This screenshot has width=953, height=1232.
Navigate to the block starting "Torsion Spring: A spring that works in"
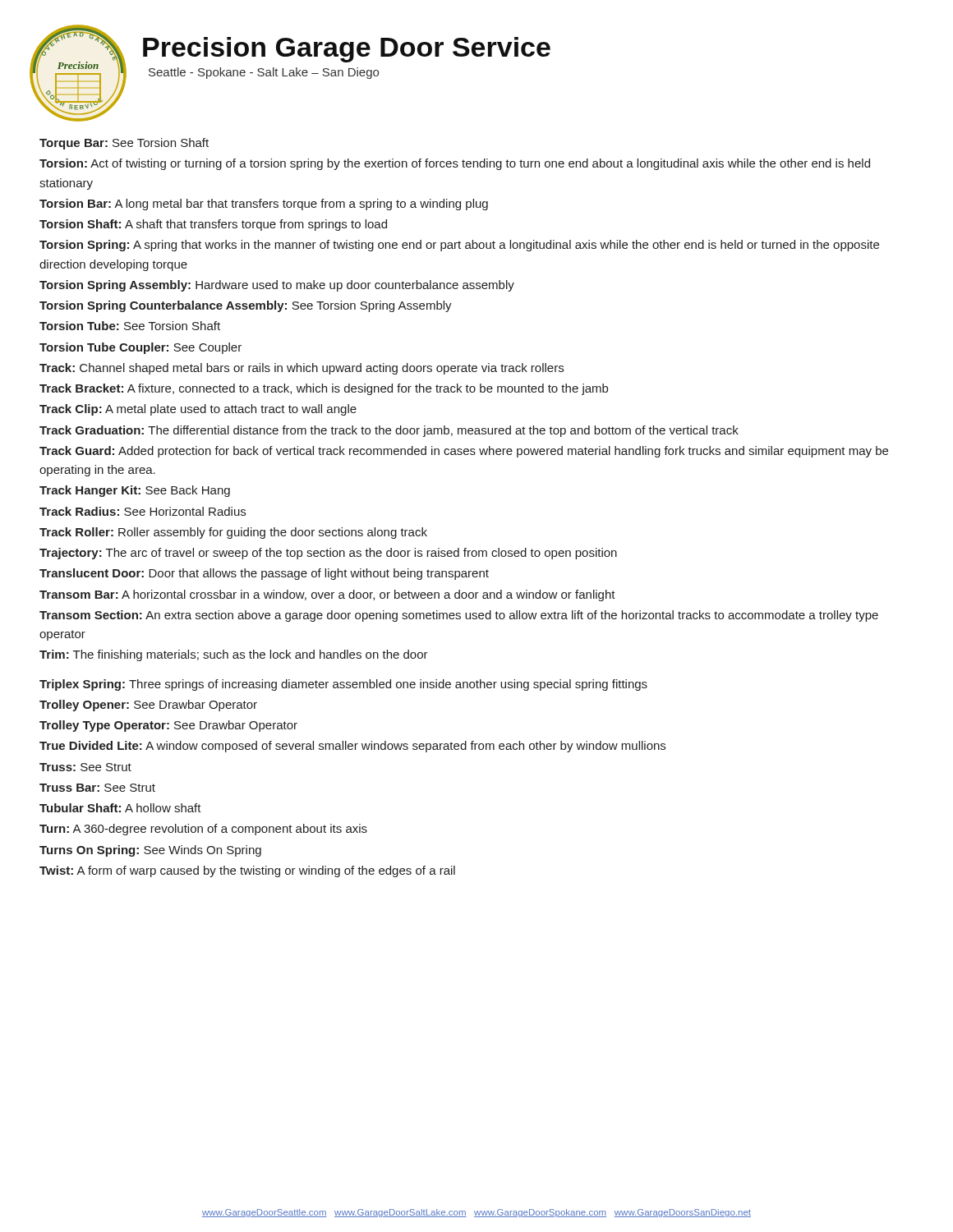click(x=476, y=254)
